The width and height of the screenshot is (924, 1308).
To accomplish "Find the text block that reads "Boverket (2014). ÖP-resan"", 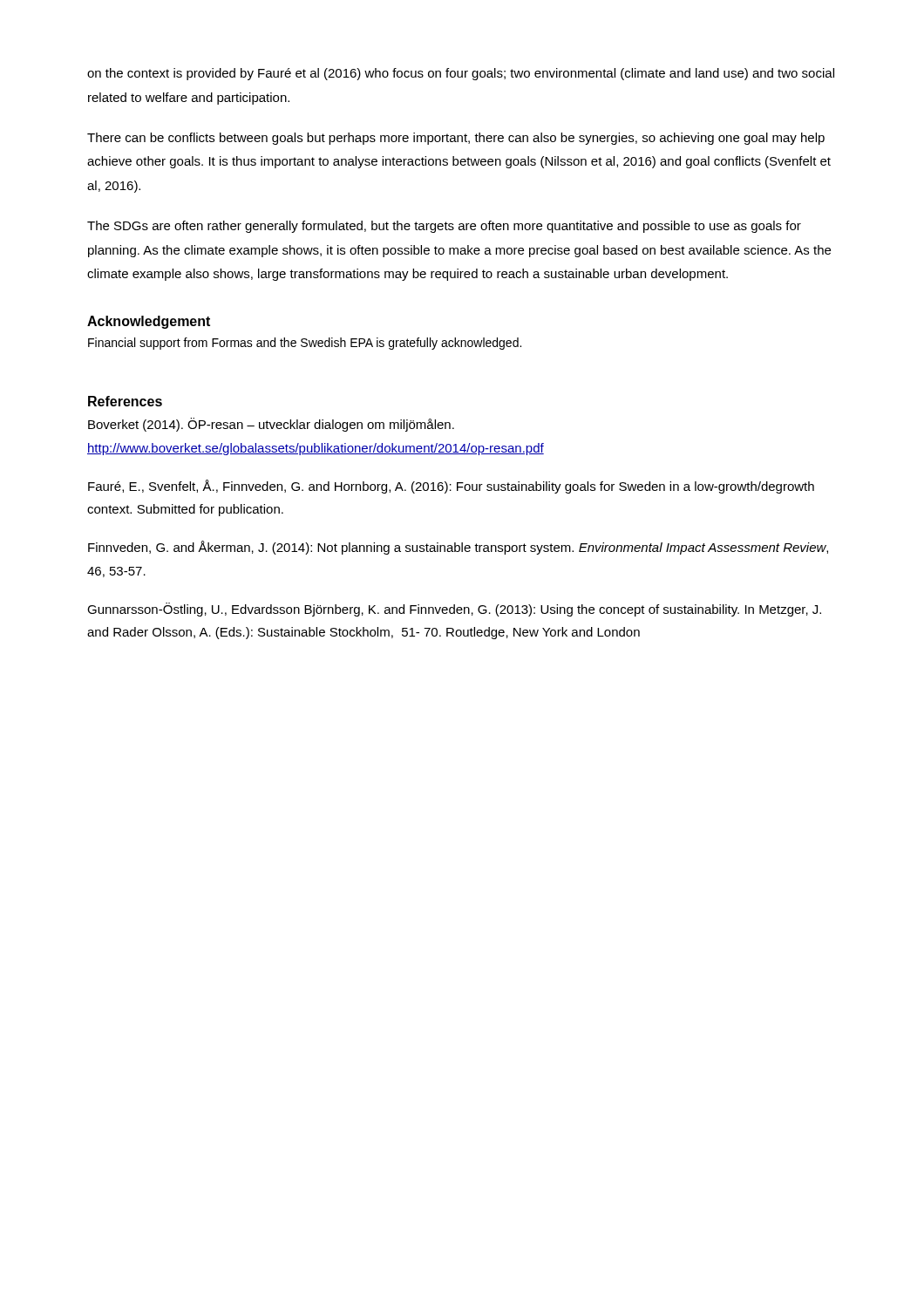I will coord(315,436).
